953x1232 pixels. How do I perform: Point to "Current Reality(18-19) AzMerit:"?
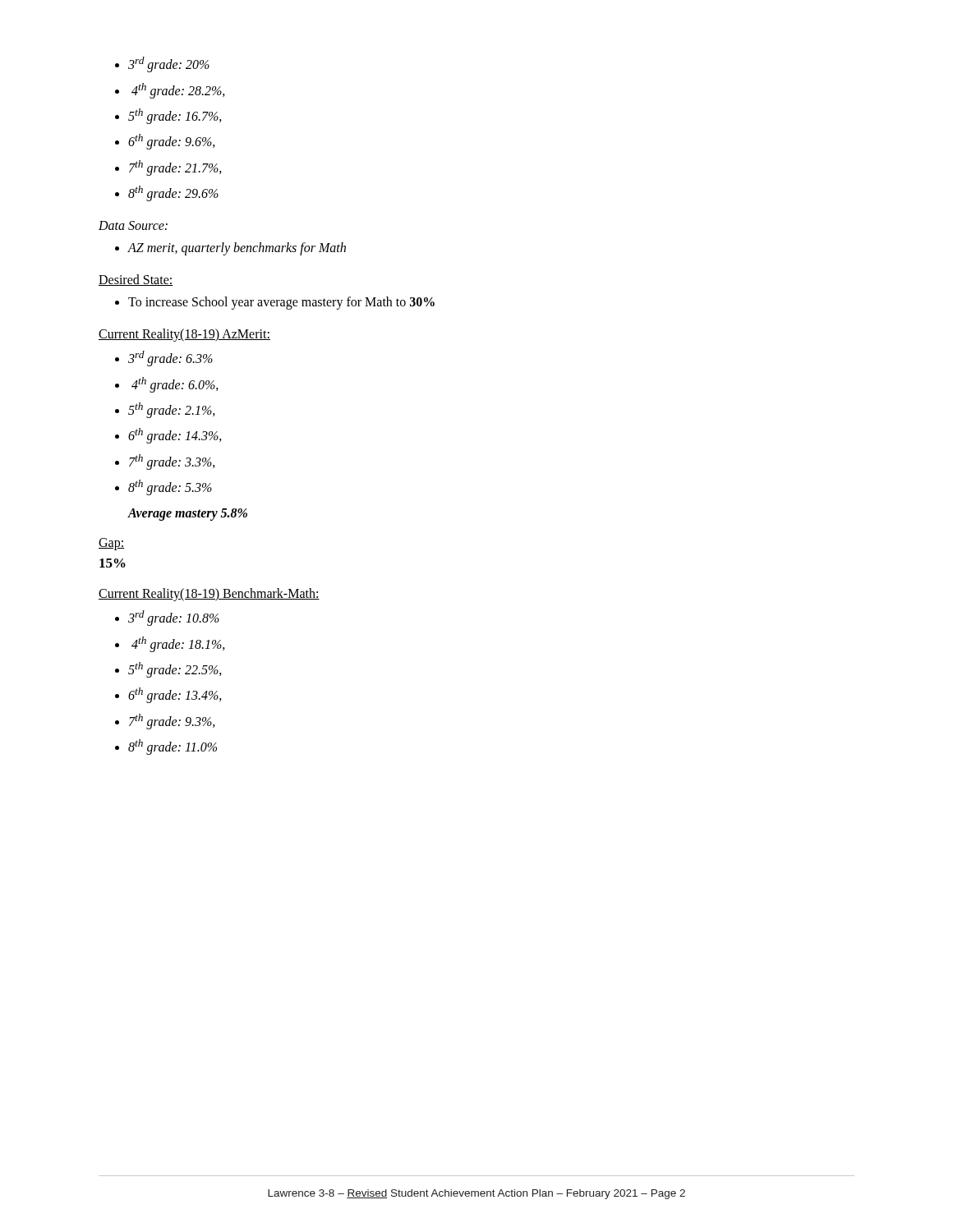(184, 334)
